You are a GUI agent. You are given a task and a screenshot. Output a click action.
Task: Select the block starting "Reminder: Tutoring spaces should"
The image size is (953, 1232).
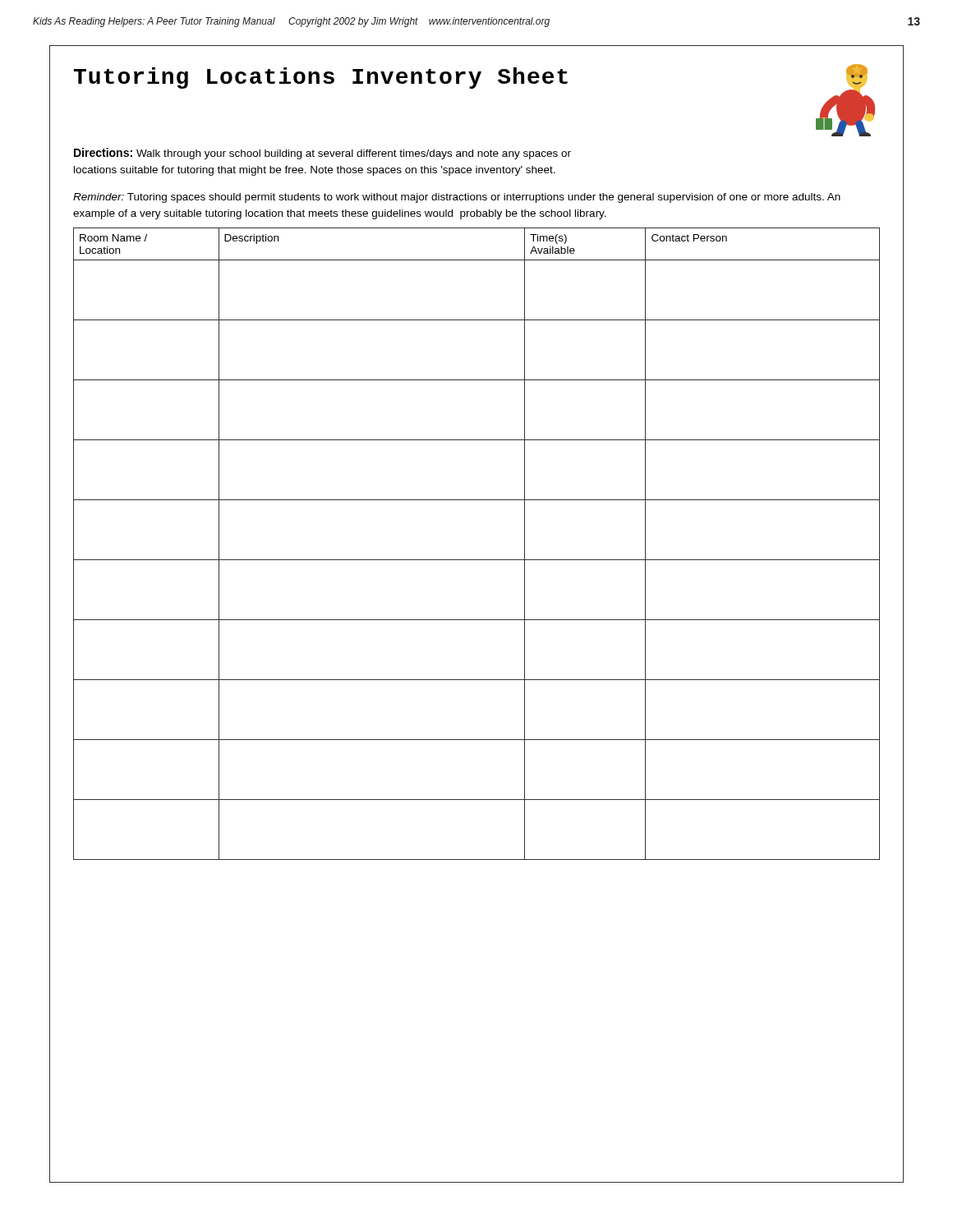pos(457,205)
